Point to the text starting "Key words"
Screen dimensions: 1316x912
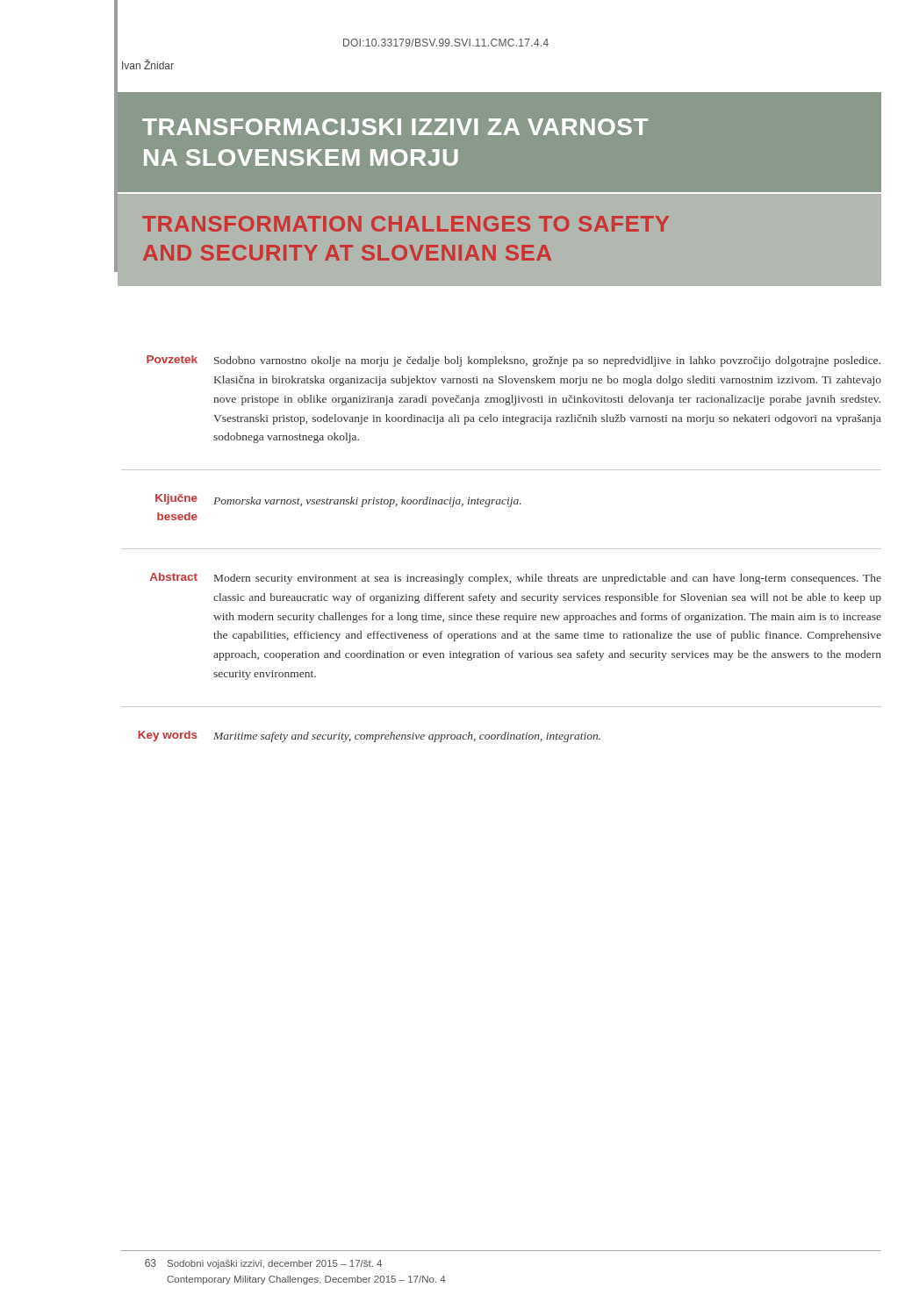(x=168, y=735)
